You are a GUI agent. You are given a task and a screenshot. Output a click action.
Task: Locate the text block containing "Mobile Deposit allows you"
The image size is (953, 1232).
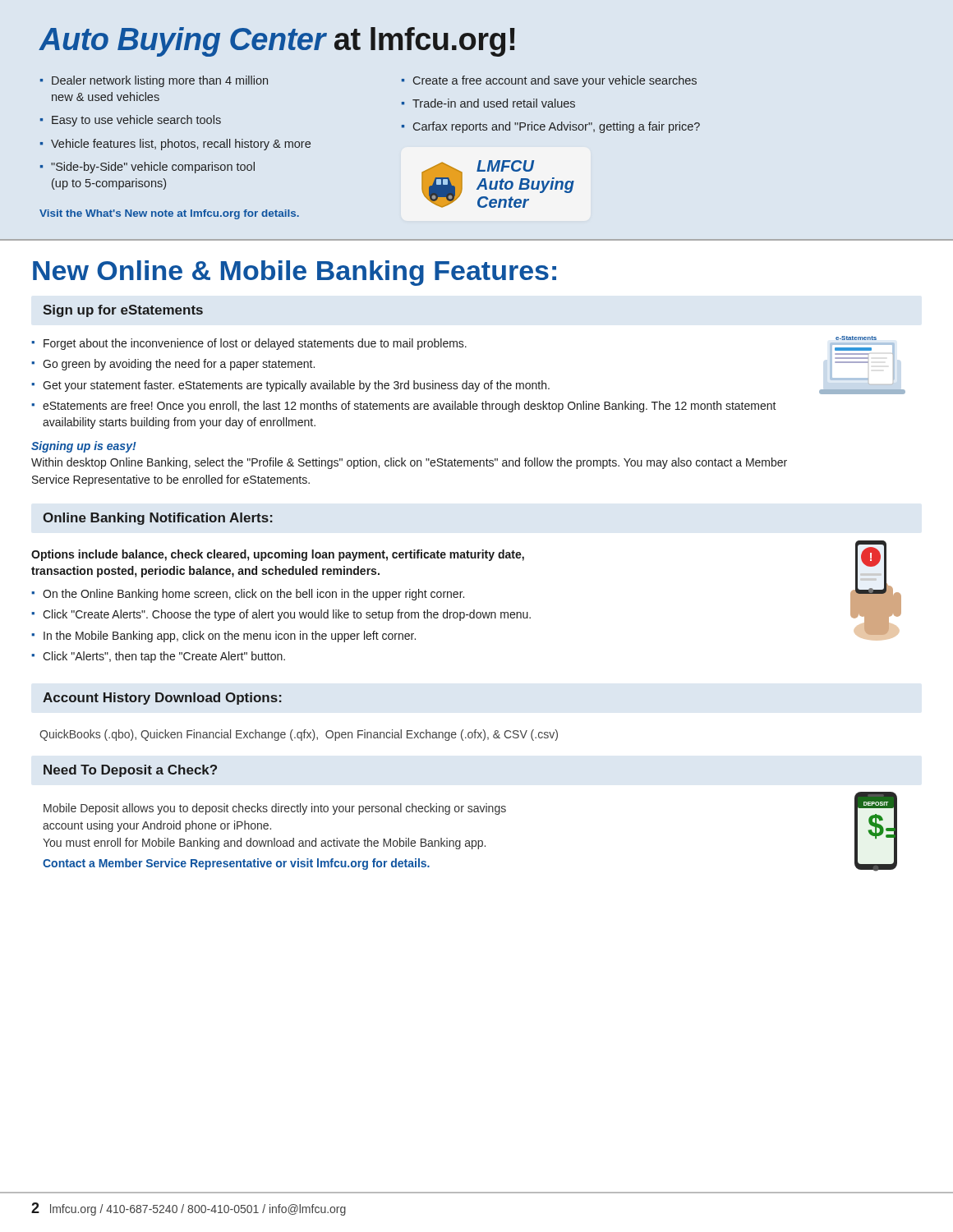(274, 826)
